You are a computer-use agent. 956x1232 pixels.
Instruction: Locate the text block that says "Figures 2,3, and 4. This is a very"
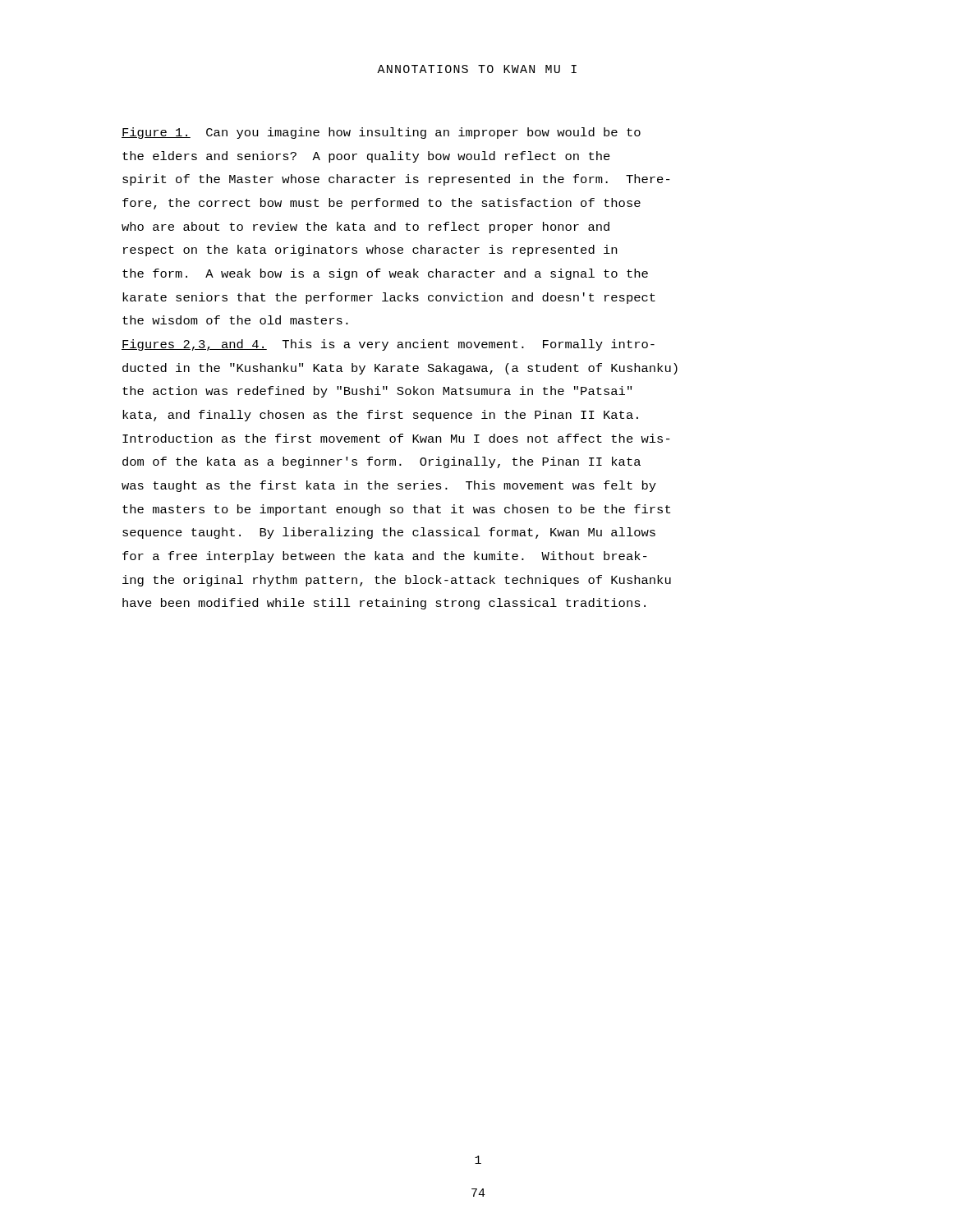[400, 475]
